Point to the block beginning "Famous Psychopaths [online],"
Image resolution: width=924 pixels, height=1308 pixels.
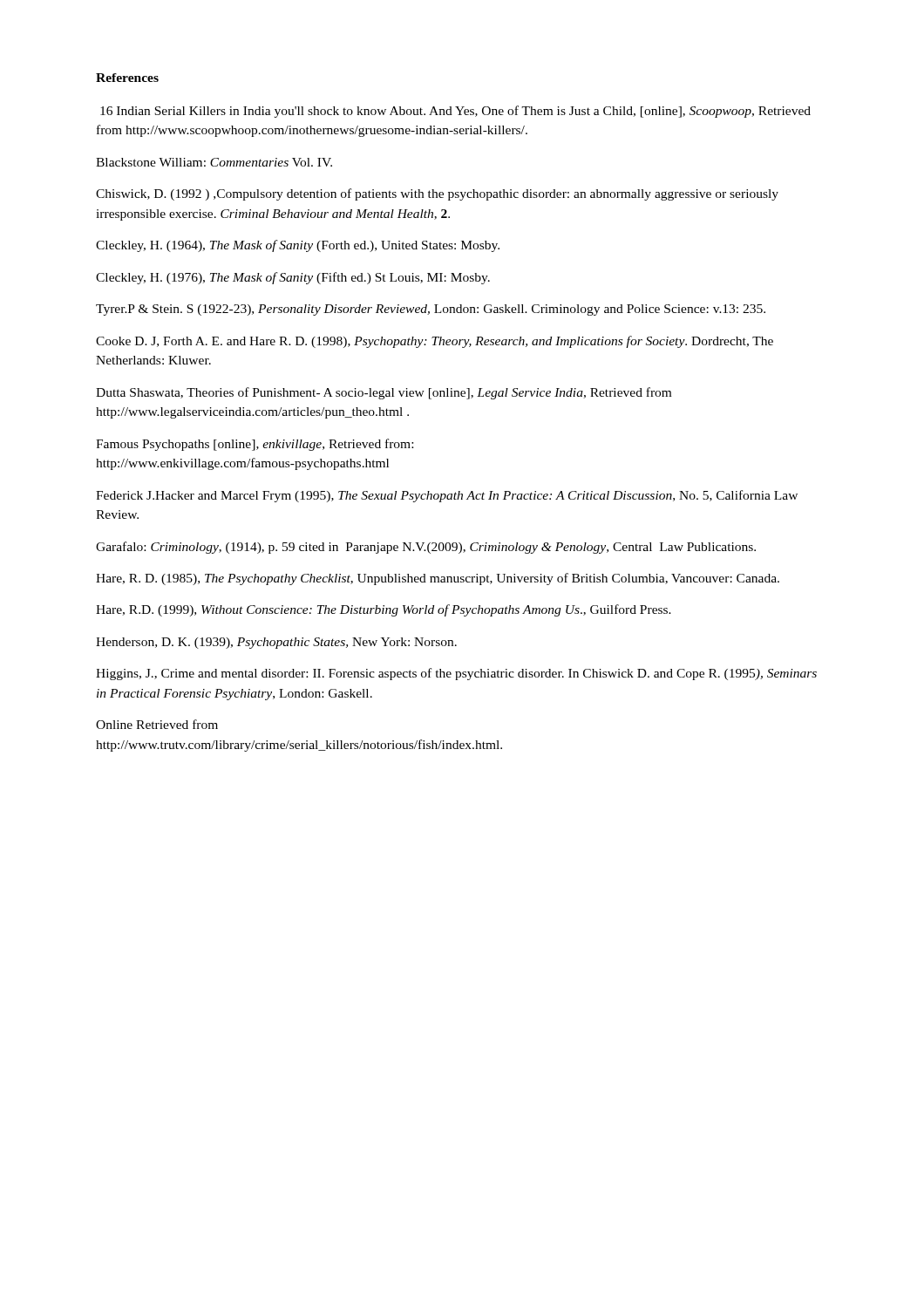(255, 453)
